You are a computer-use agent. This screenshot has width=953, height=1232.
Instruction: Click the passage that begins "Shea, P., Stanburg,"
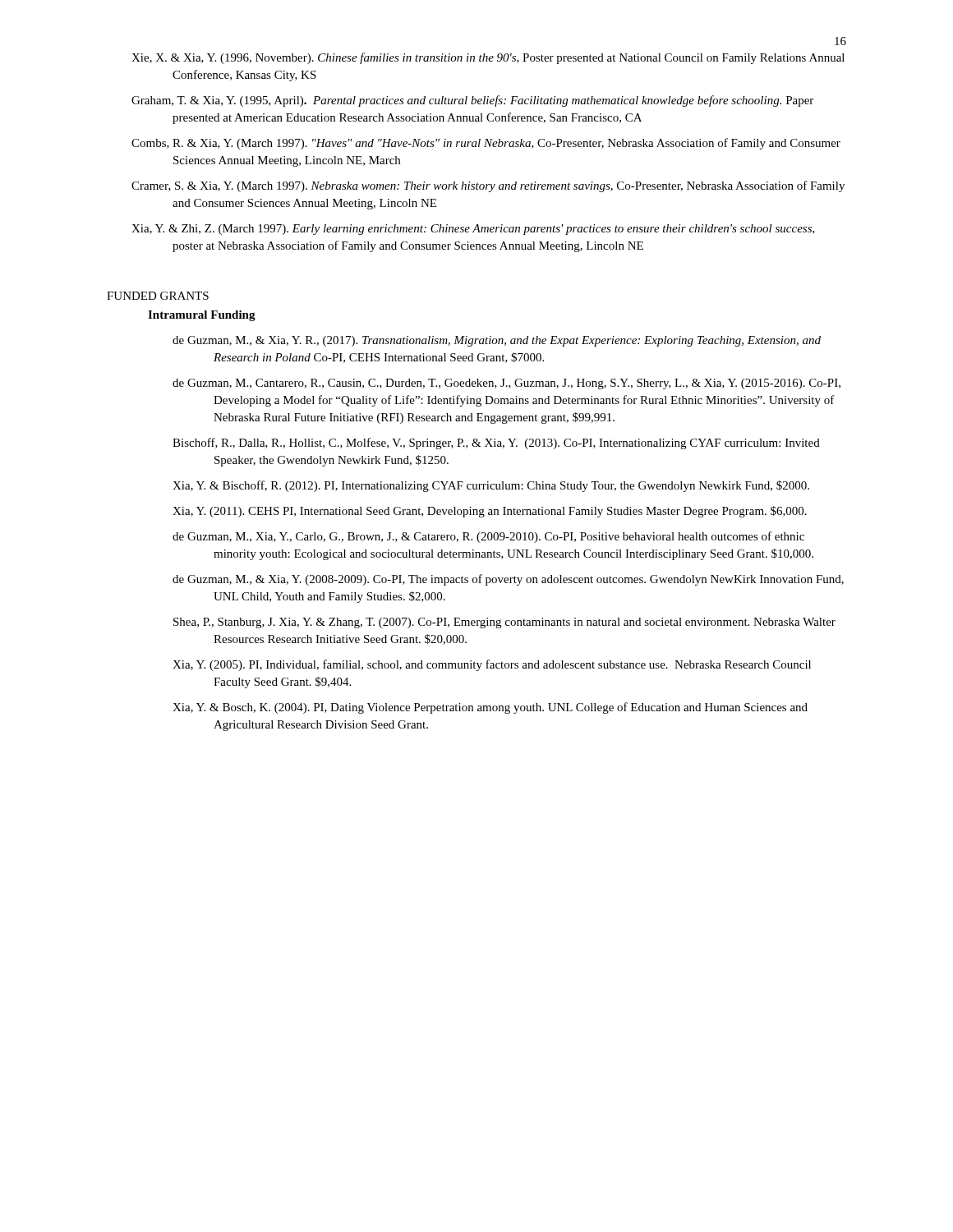(504, 630)
